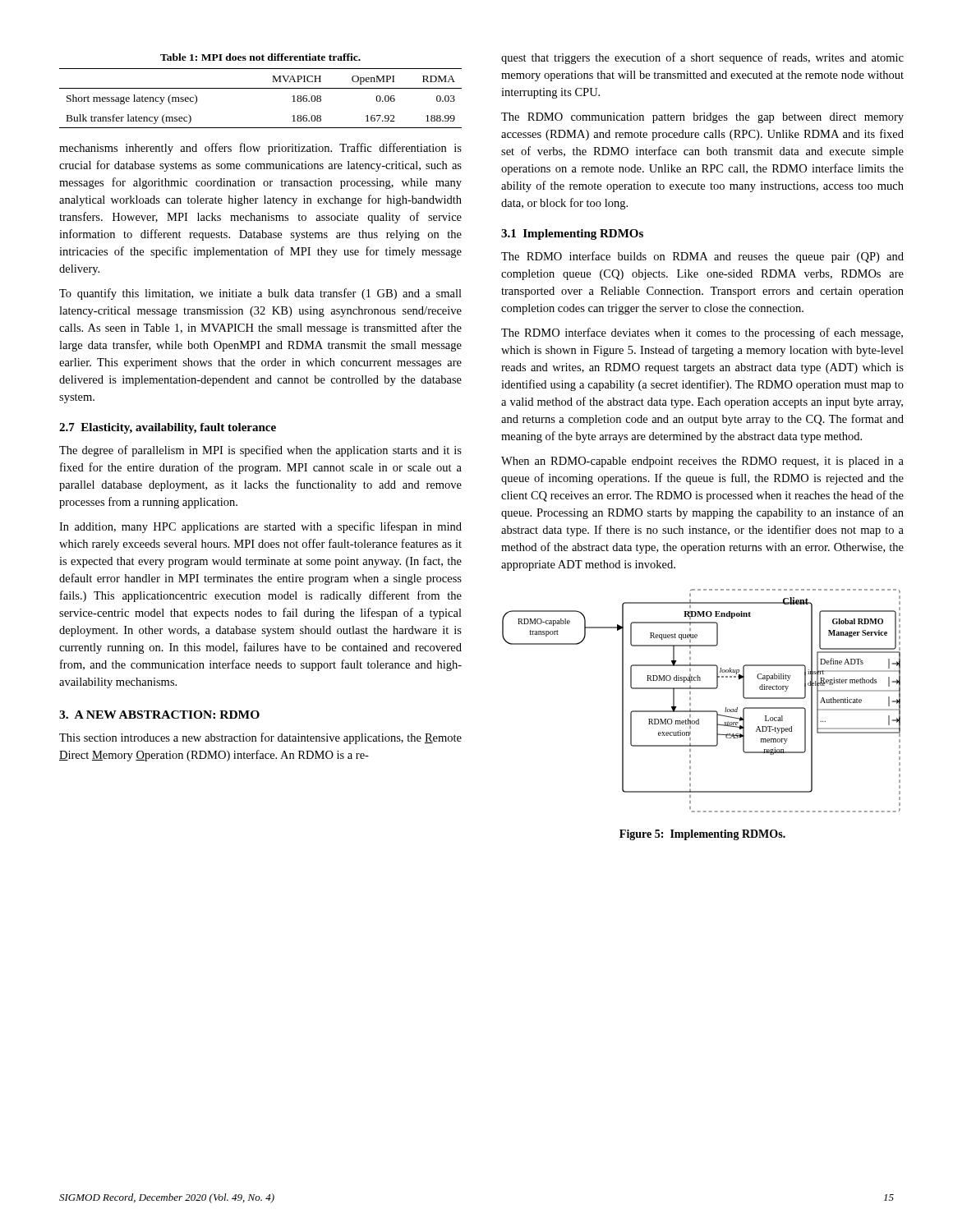
Task: Click the passage that begins "When an RDMO-capable endpoint receives the RDMO request,"
Action: click(x=702, y=513)
